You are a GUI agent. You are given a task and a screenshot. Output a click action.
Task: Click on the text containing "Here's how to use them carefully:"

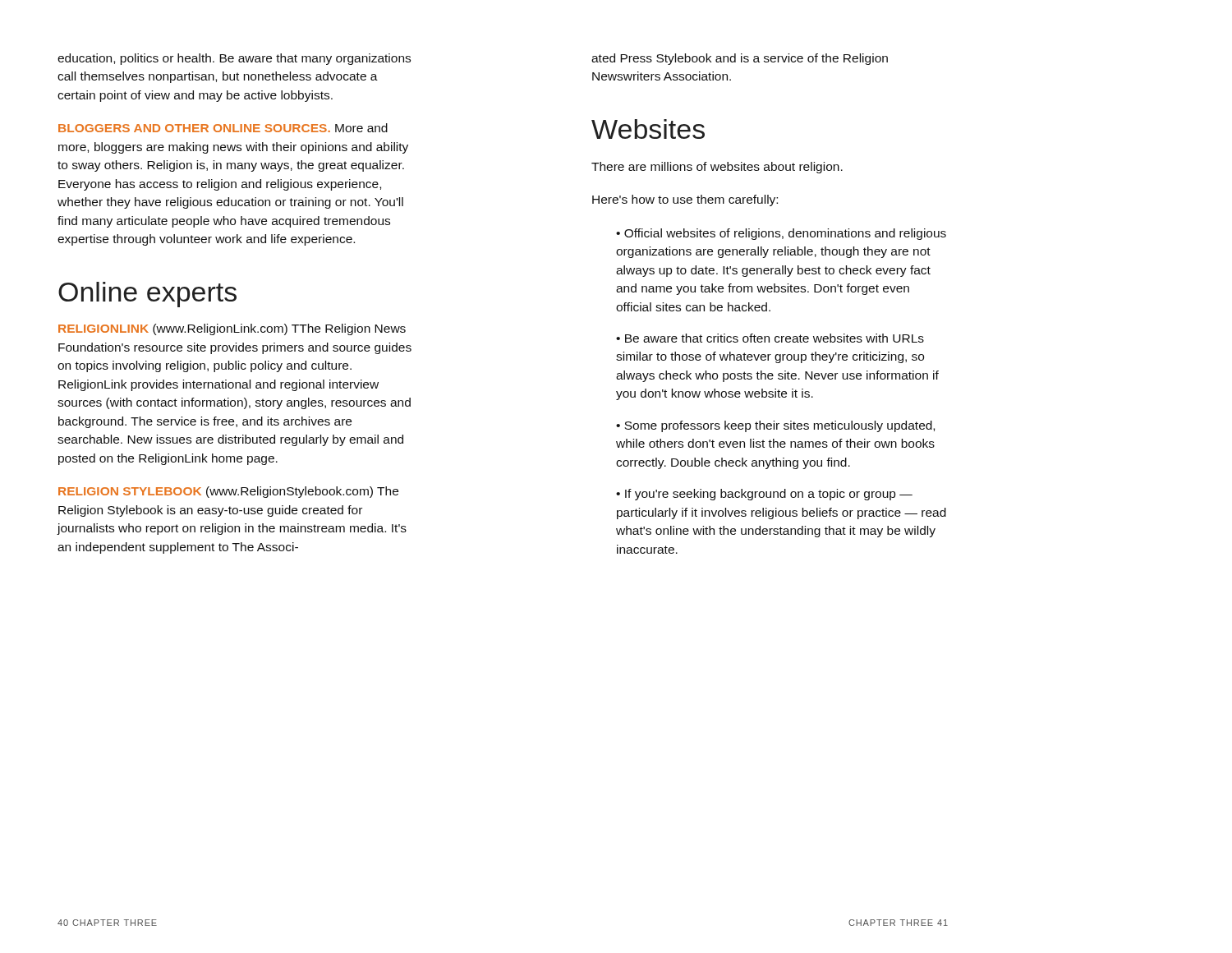click(770, 200)
